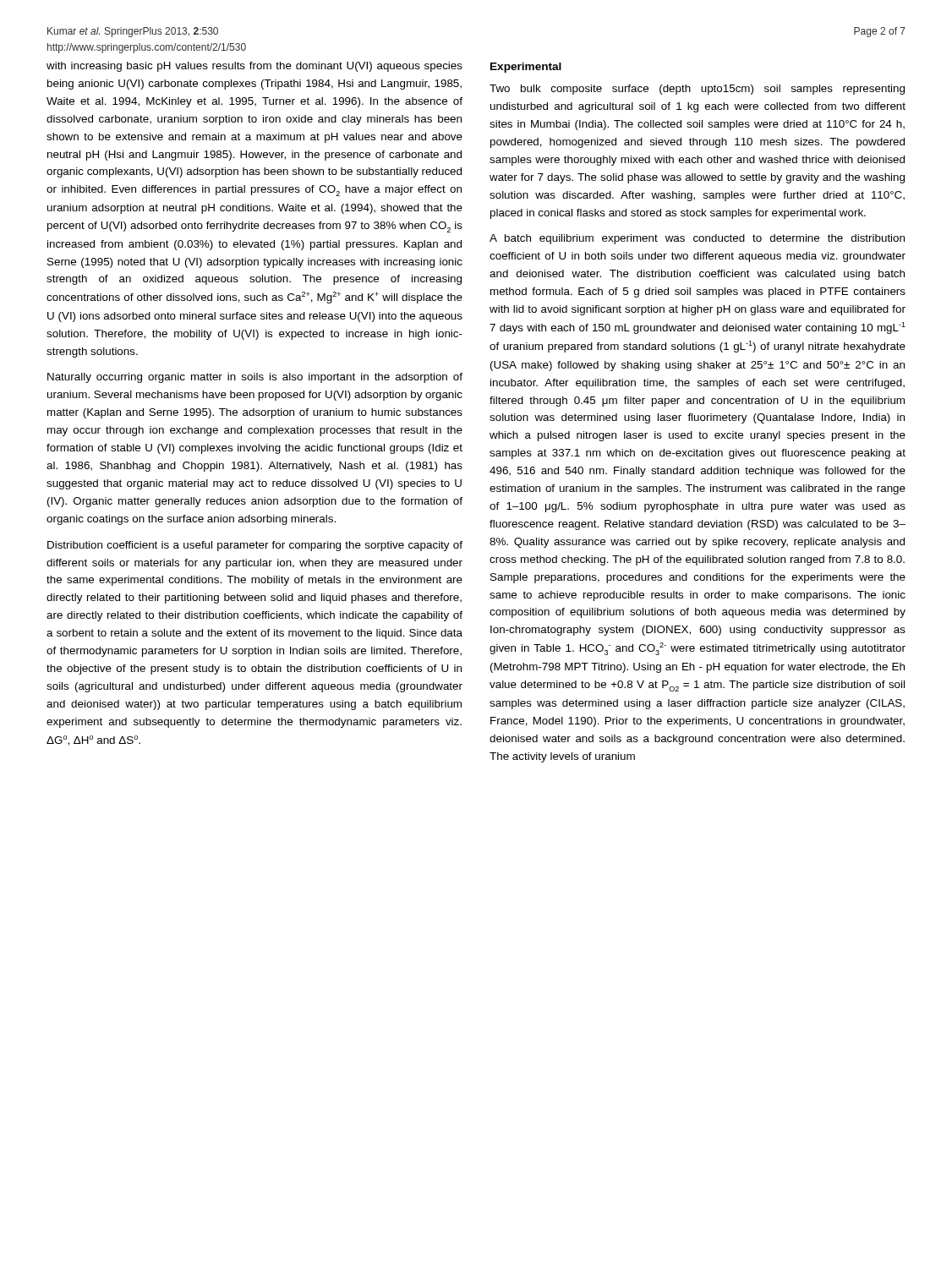Screen dimensions: 1268x952
Task: Find the text block that says "Naturally occurring organic"
Action: click(x=254, y=448)
